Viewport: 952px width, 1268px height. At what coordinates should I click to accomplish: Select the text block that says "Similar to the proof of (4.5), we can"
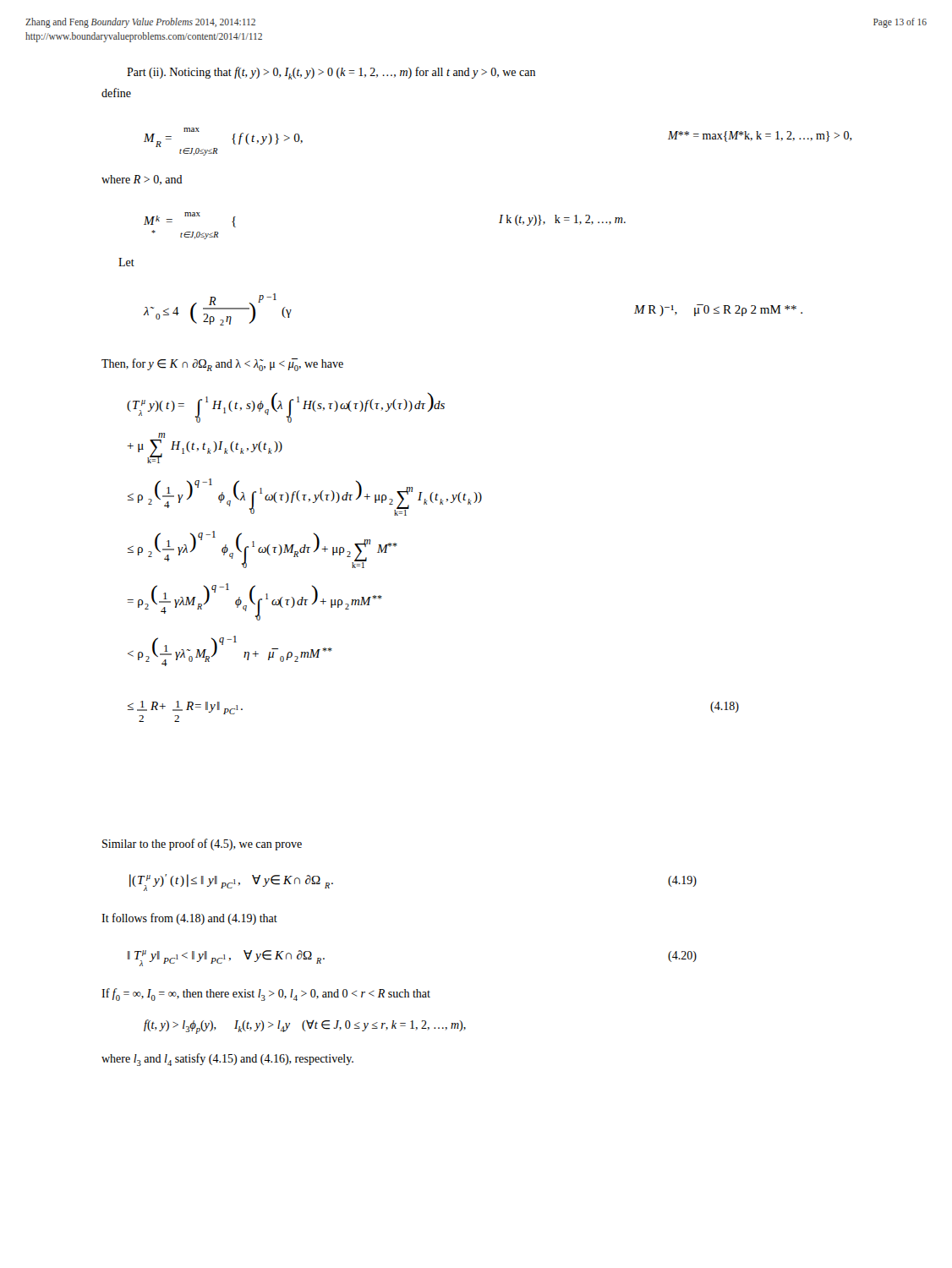202,844
